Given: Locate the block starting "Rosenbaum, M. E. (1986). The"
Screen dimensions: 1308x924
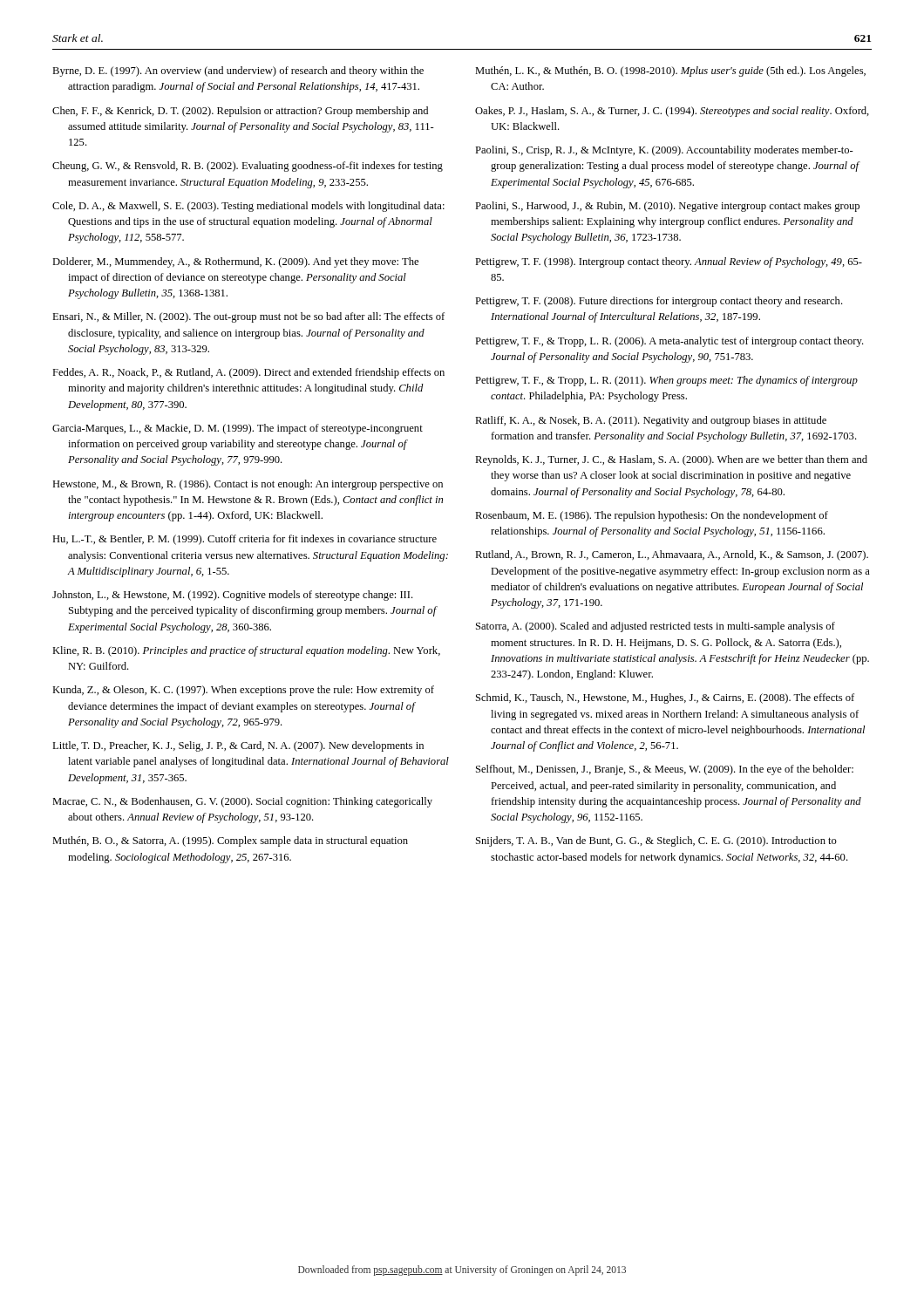Looking at the screenshot, I should [652, 523].
